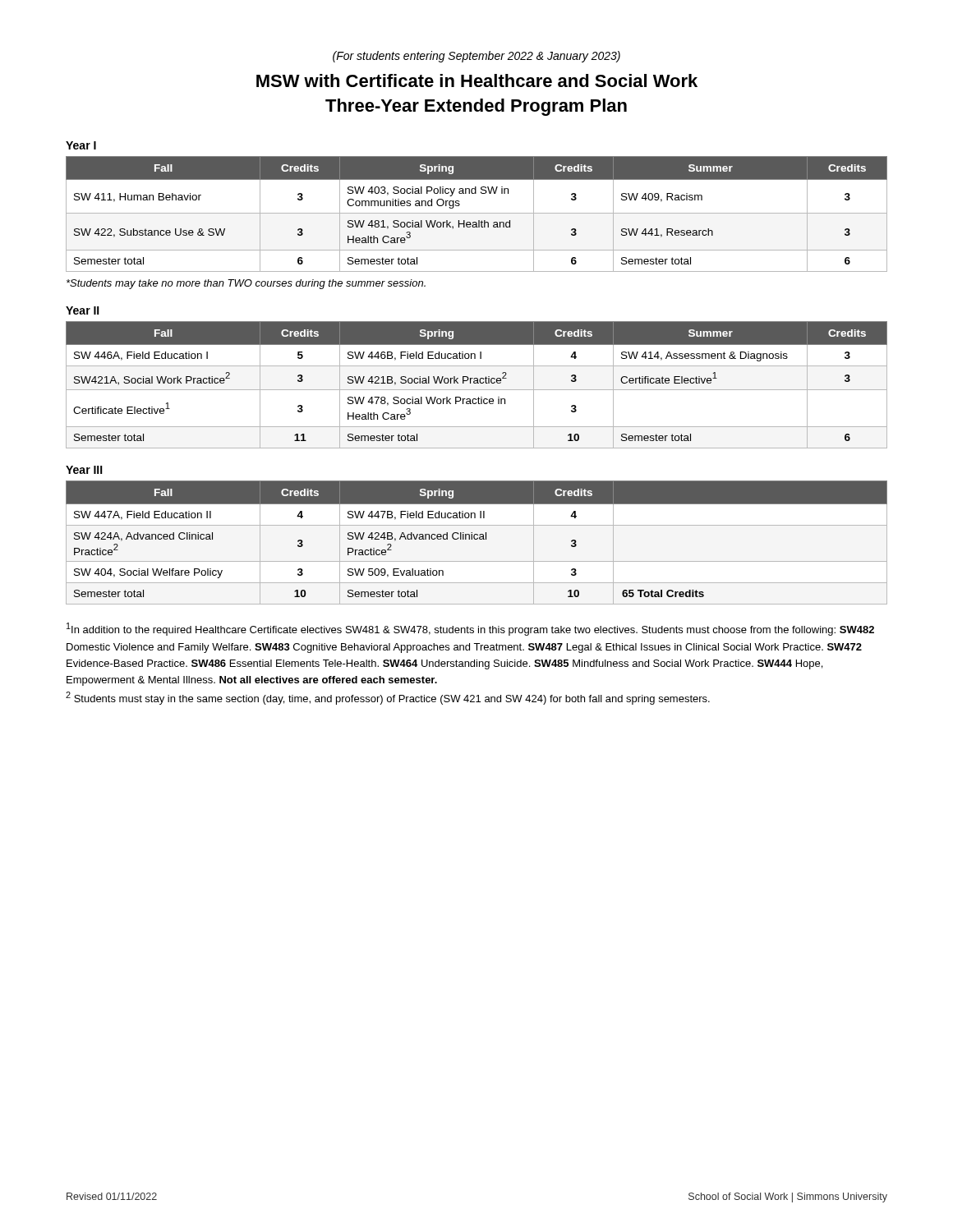This screenshot has width=953, height=1232.
Task: Find the table that mentions "SW 421B, Social Work Practice"
Action: tap(476, 385)
